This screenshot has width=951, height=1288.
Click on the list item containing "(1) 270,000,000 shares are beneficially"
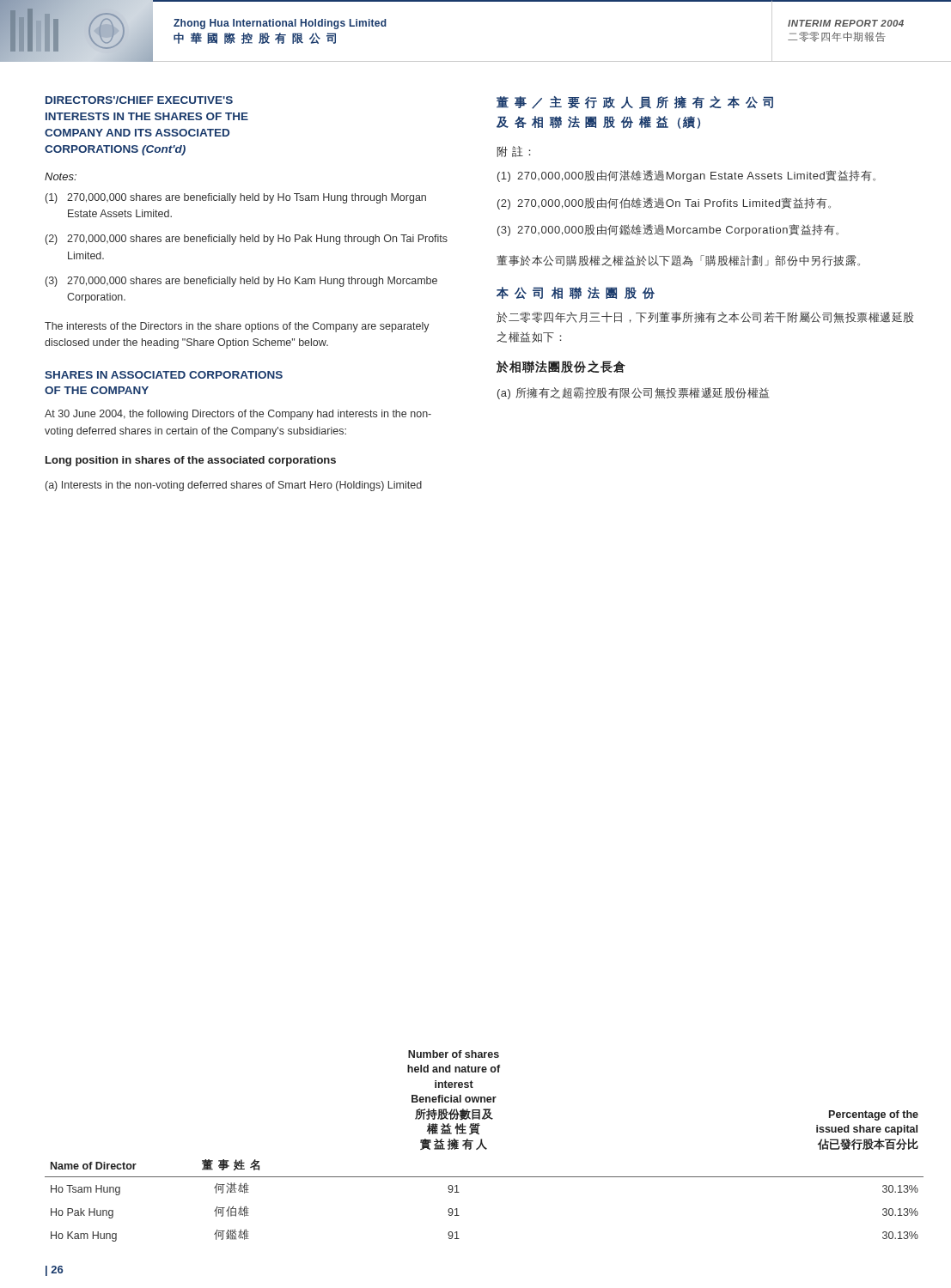248,206
